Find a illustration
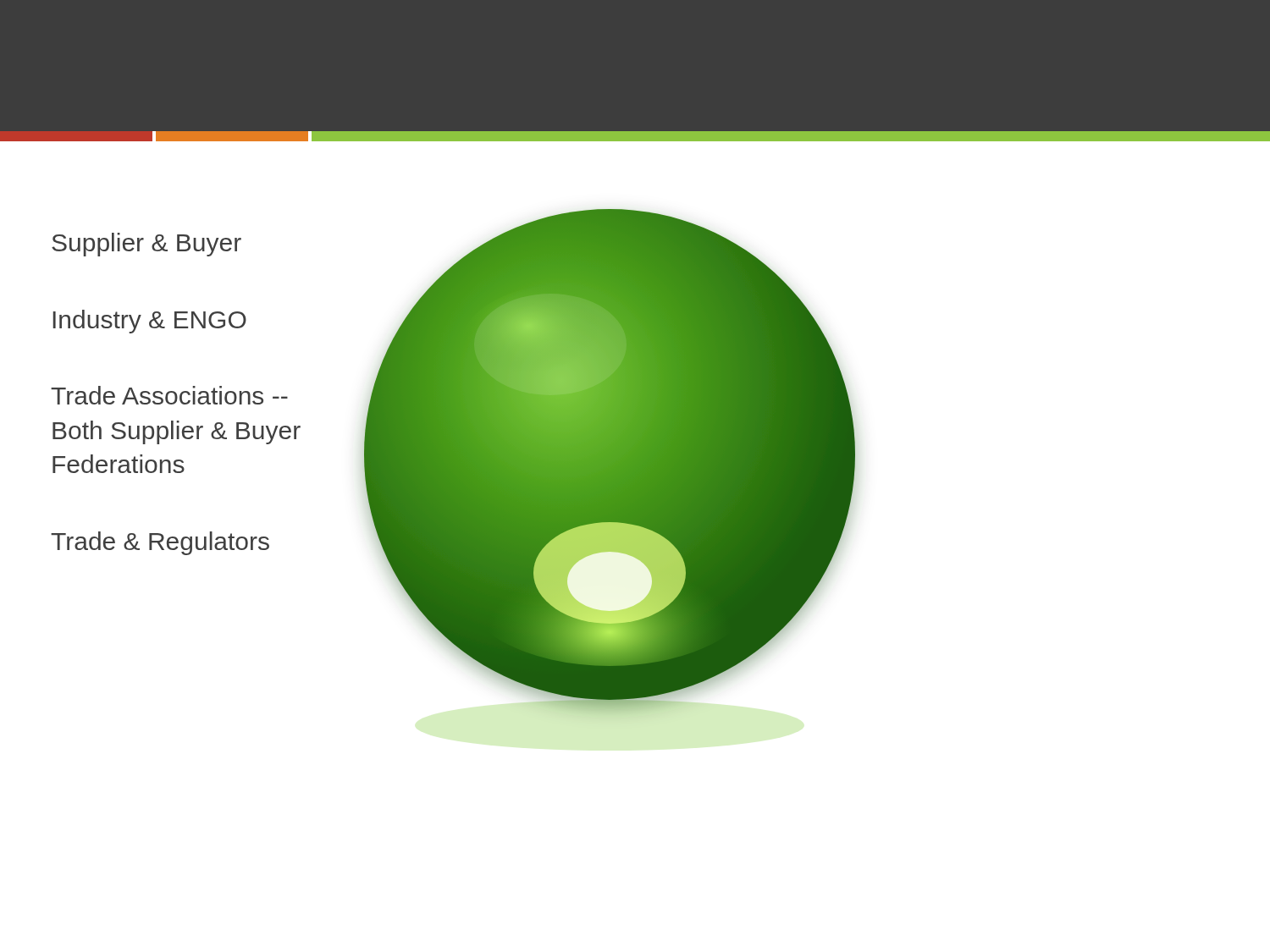This screenshot has height=952, width=1270. (775, 556)
